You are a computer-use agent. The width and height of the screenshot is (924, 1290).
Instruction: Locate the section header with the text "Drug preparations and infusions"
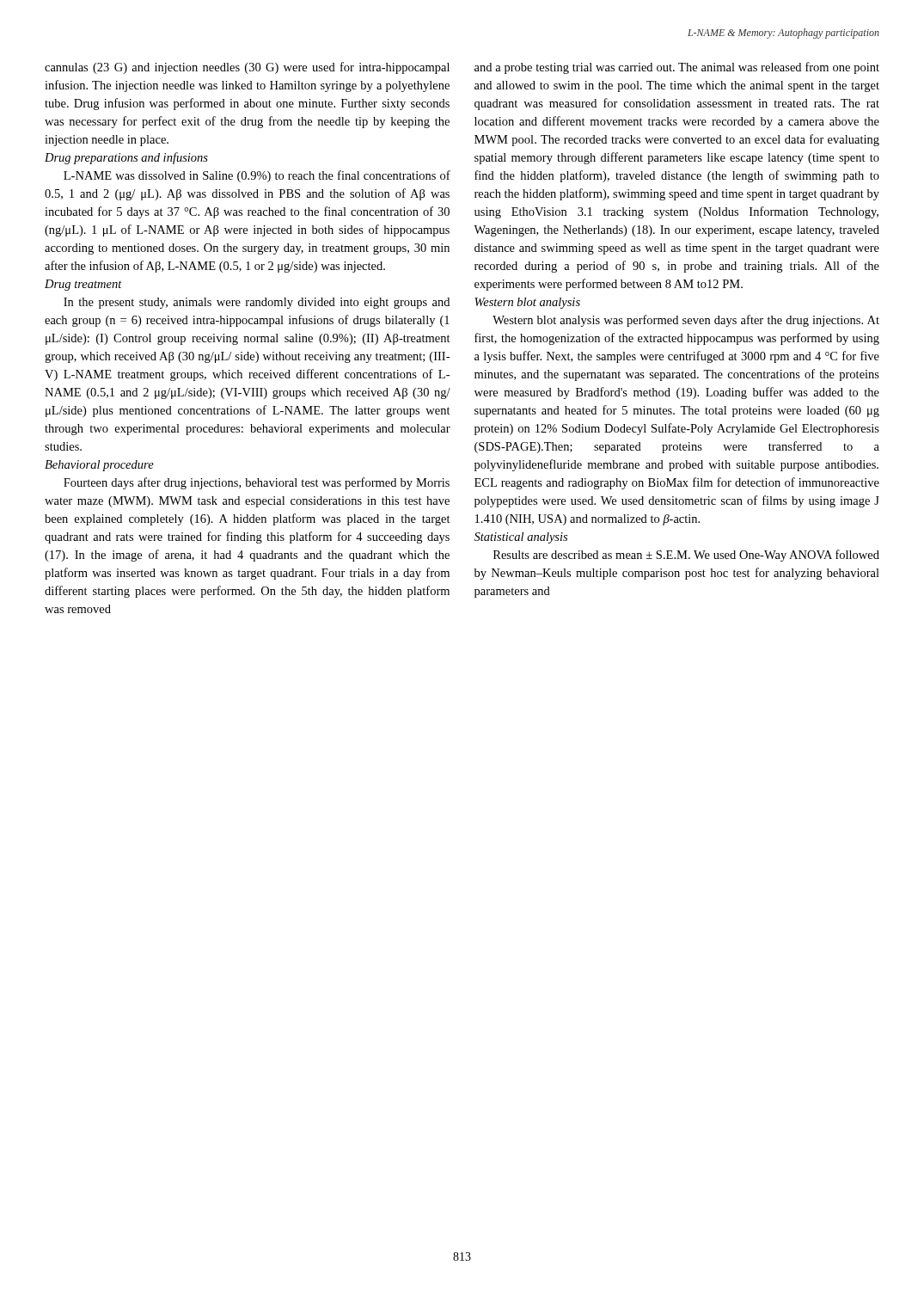[x=126, y=158]
